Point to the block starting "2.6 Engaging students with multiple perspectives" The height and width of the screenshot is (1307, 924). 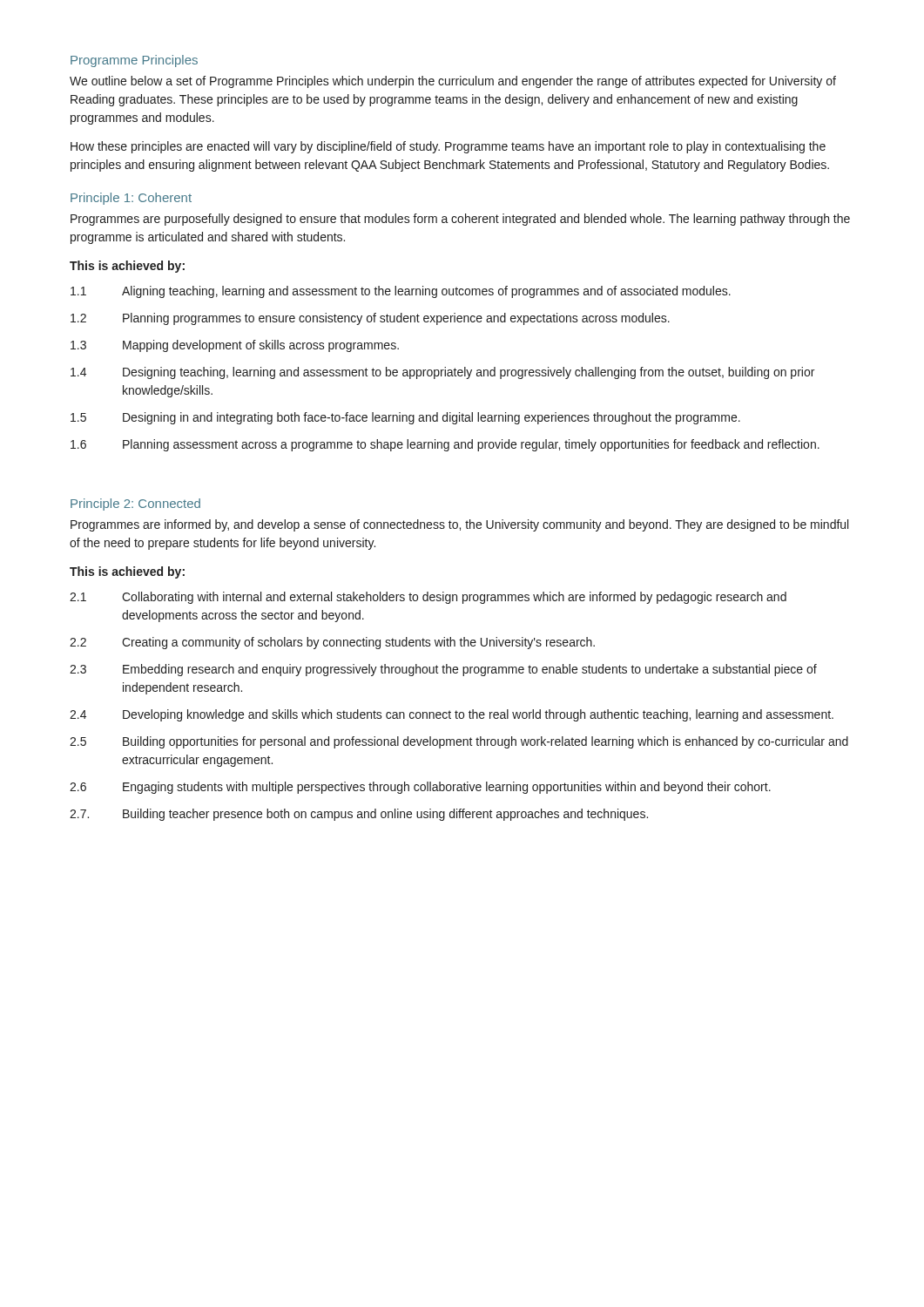tap(462, 787)
